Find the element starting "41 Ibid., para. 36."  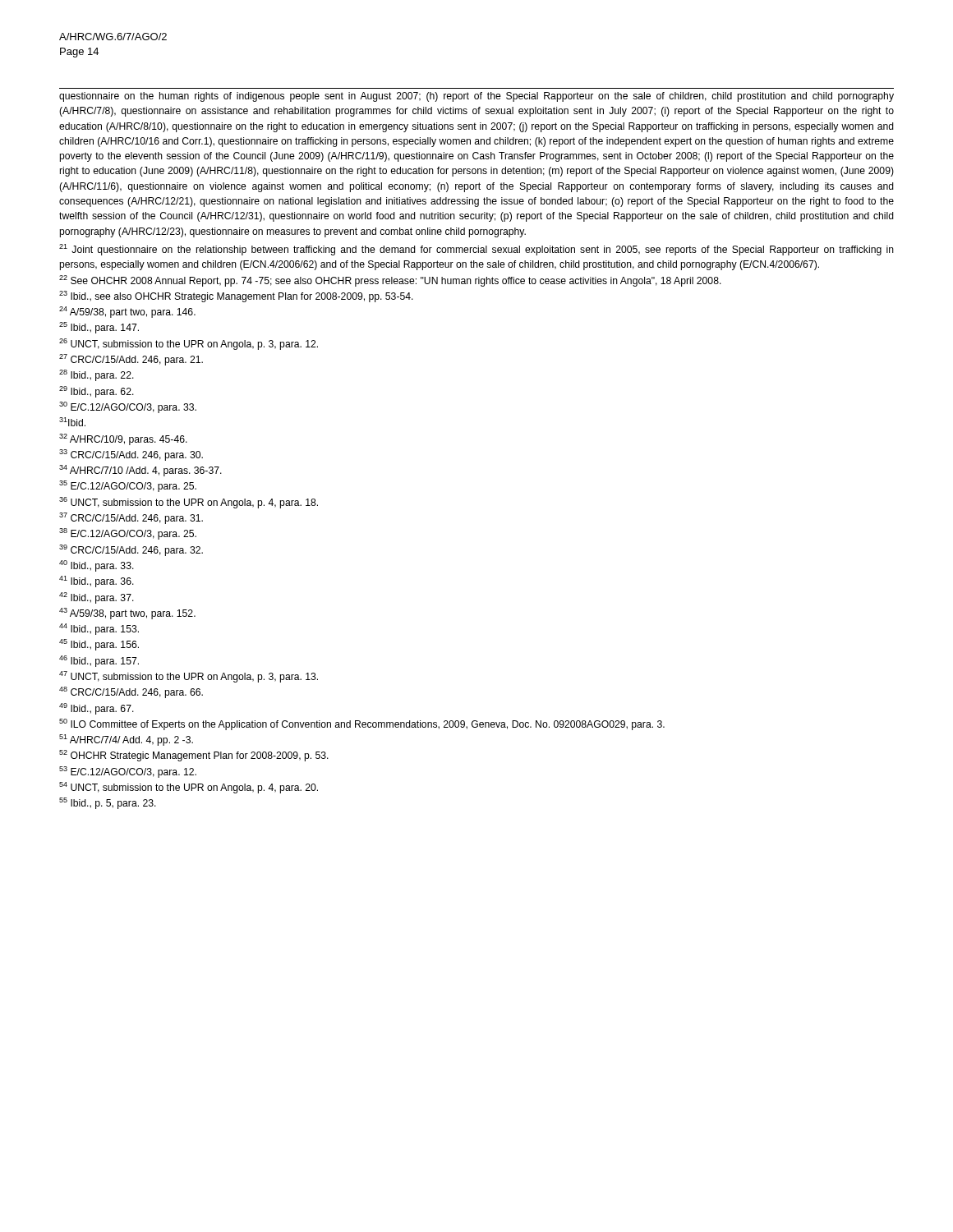tap(97, 581)
